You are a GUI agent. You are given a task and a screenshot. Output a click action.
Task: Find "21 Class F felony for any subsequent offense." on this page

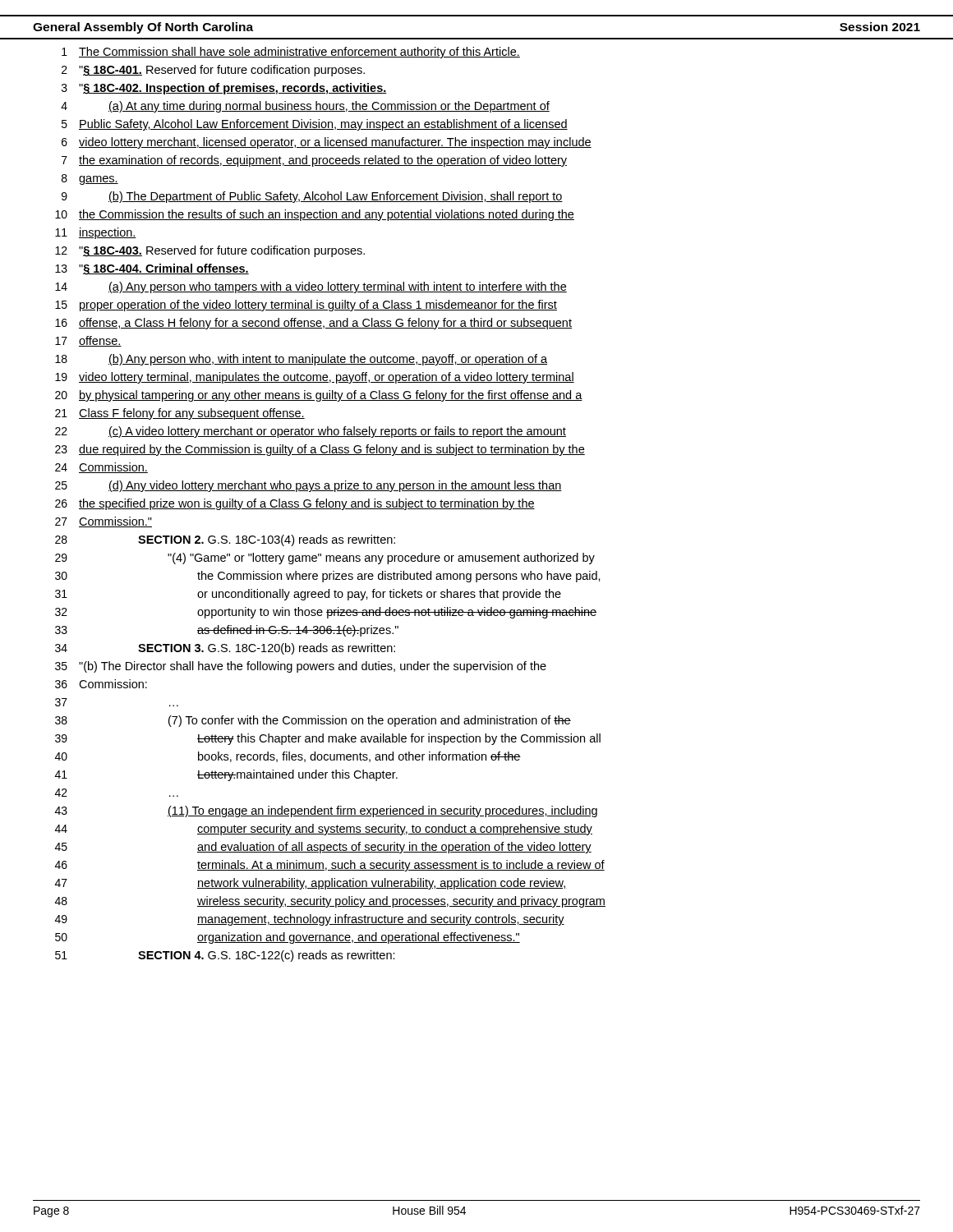[180, 414]
